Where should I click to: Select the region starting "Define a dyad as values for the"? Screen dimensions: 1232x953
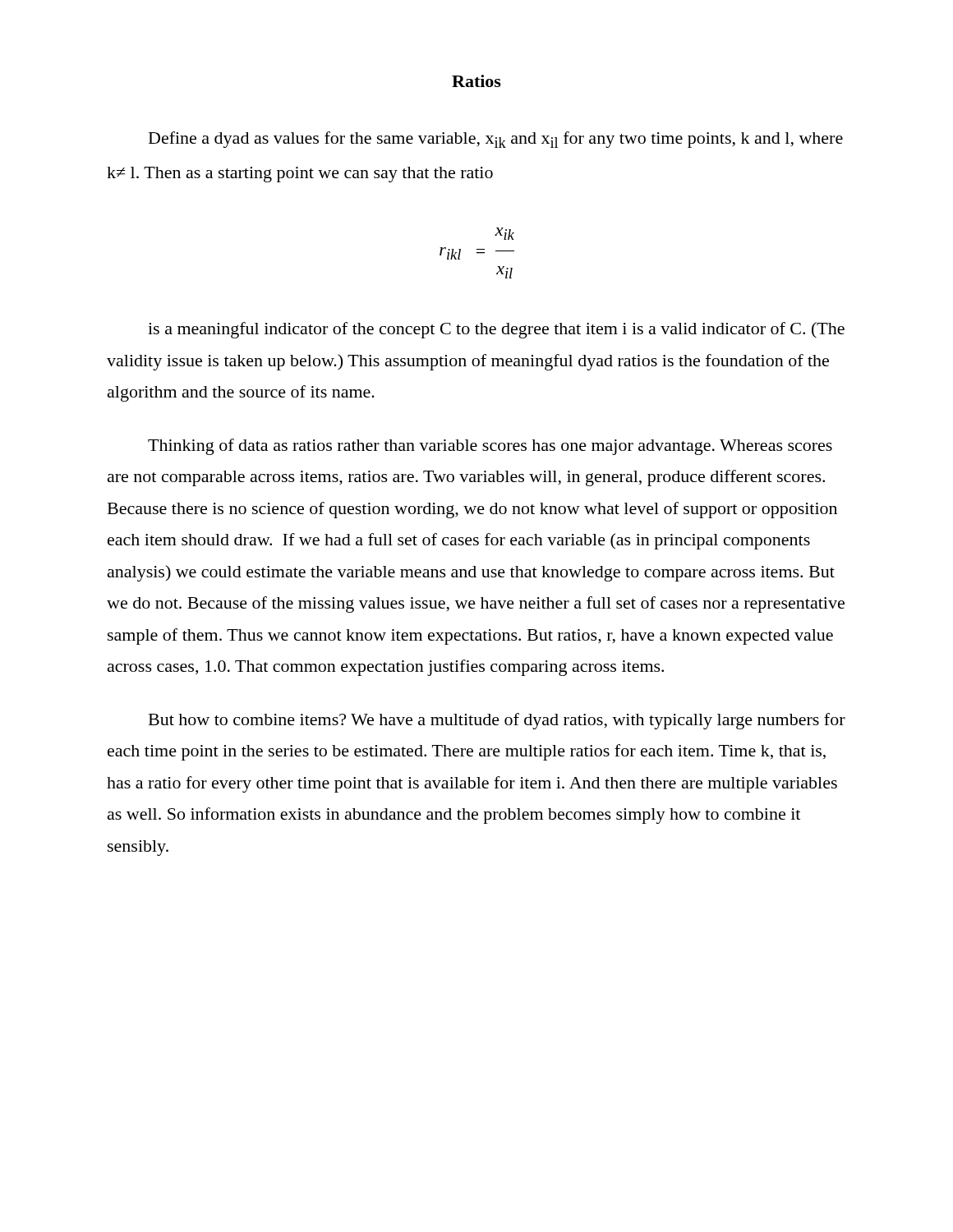[x=475, y=155]
